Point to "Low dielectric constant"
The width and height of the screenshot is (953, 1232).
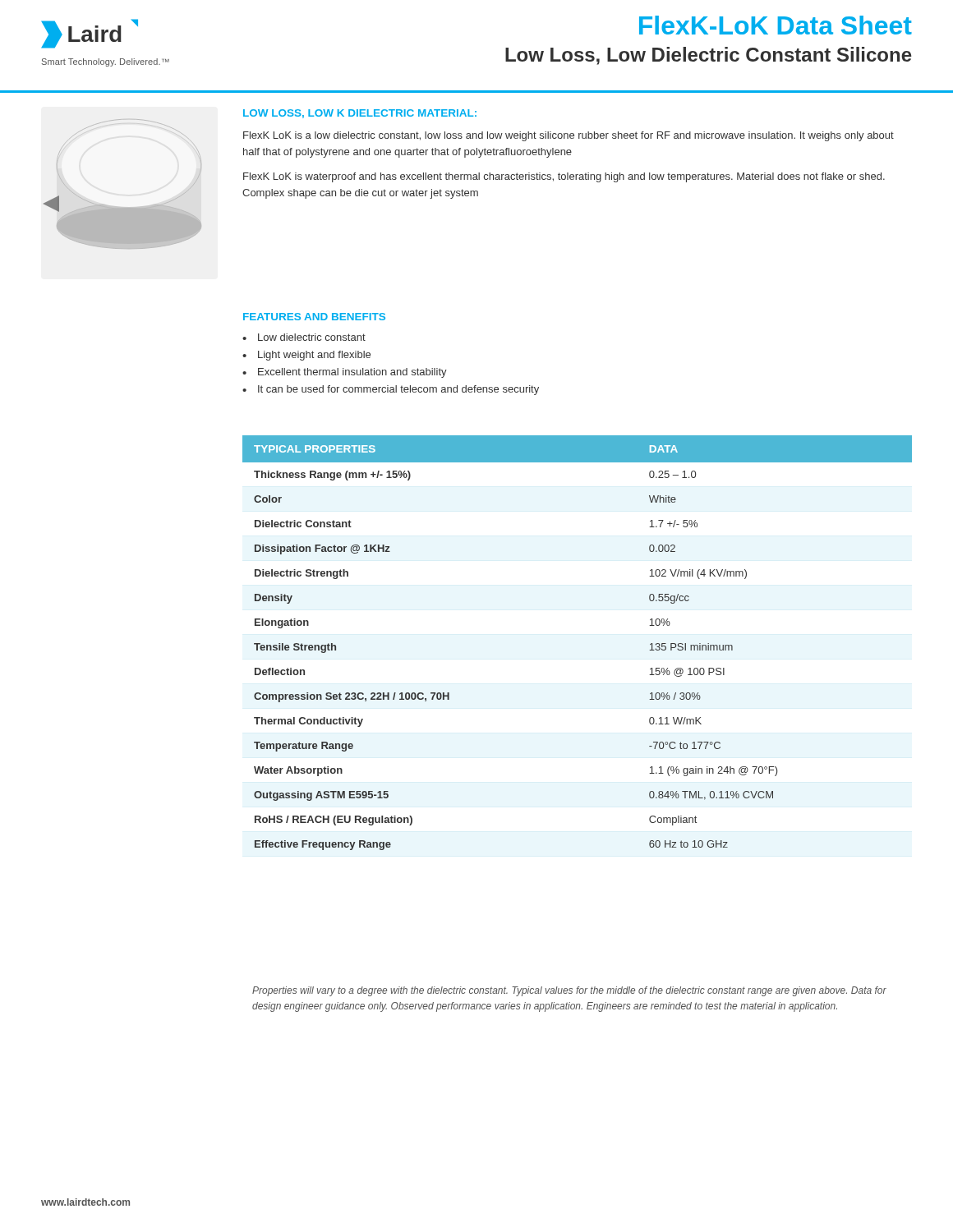click(x=311, y=337)
